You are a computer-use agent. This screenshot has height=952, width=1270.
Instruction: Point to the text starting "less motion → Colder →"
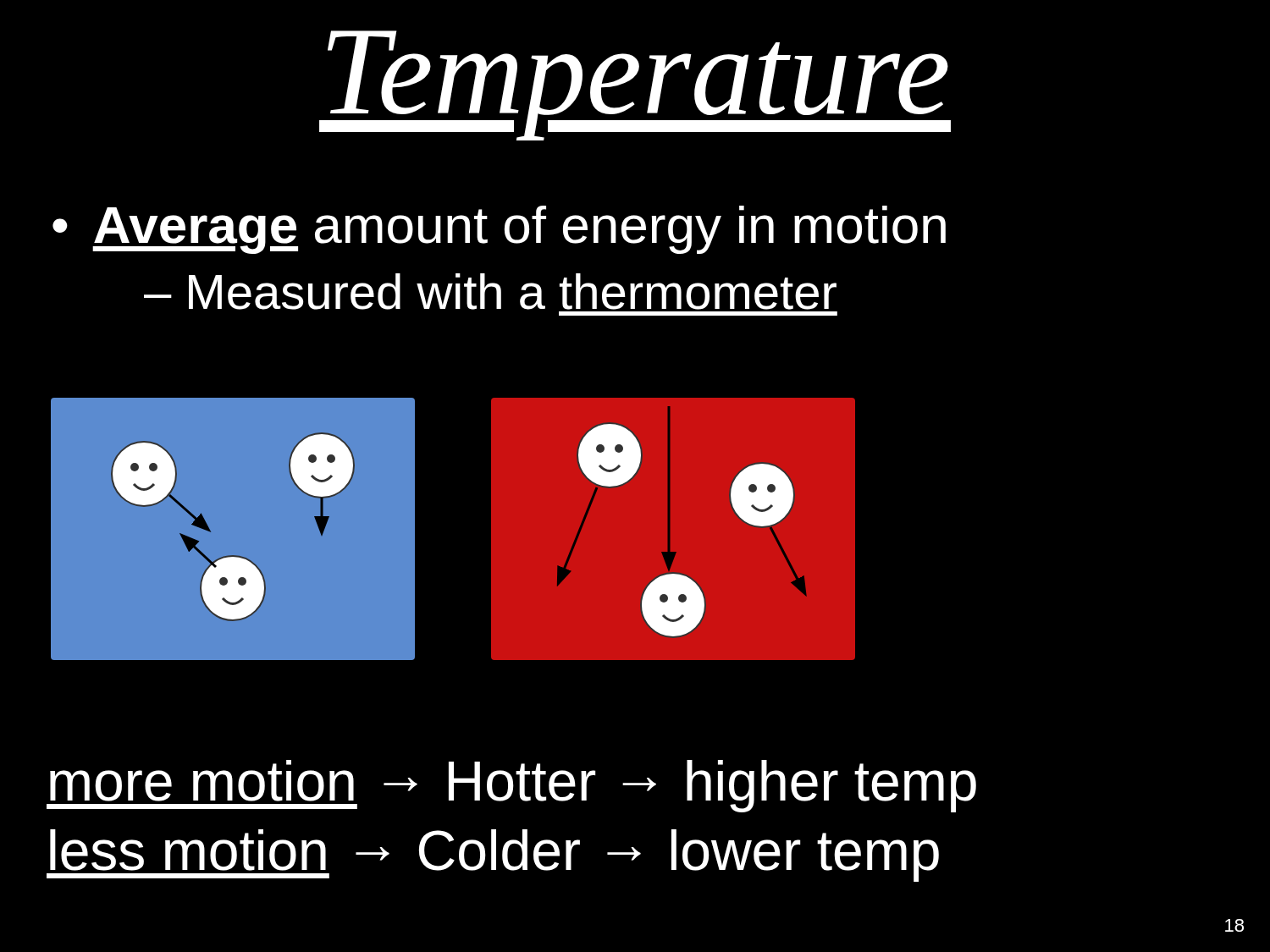click(494, 851)
